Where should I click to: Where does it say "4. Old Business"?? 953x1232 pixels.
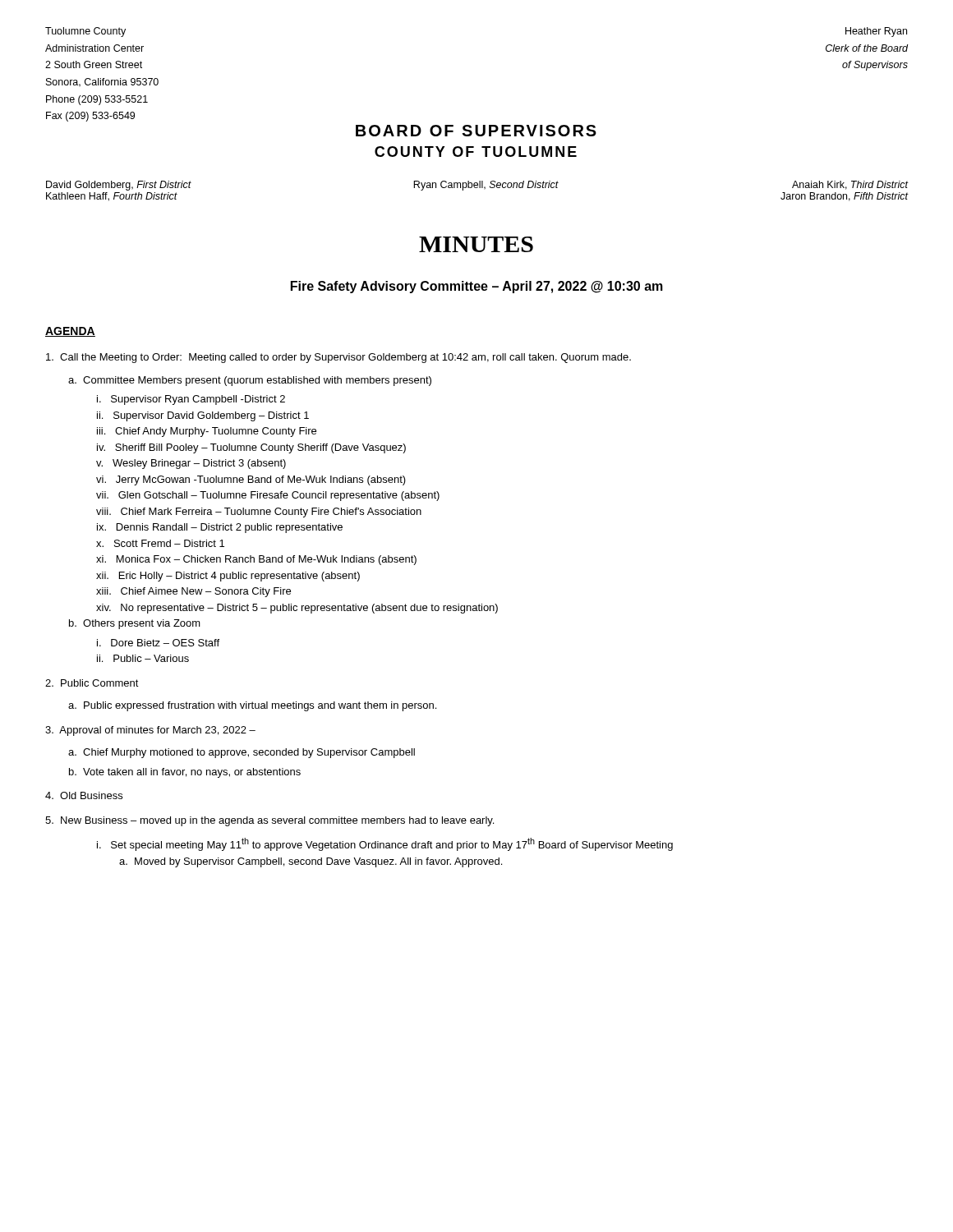click(84, 796)
